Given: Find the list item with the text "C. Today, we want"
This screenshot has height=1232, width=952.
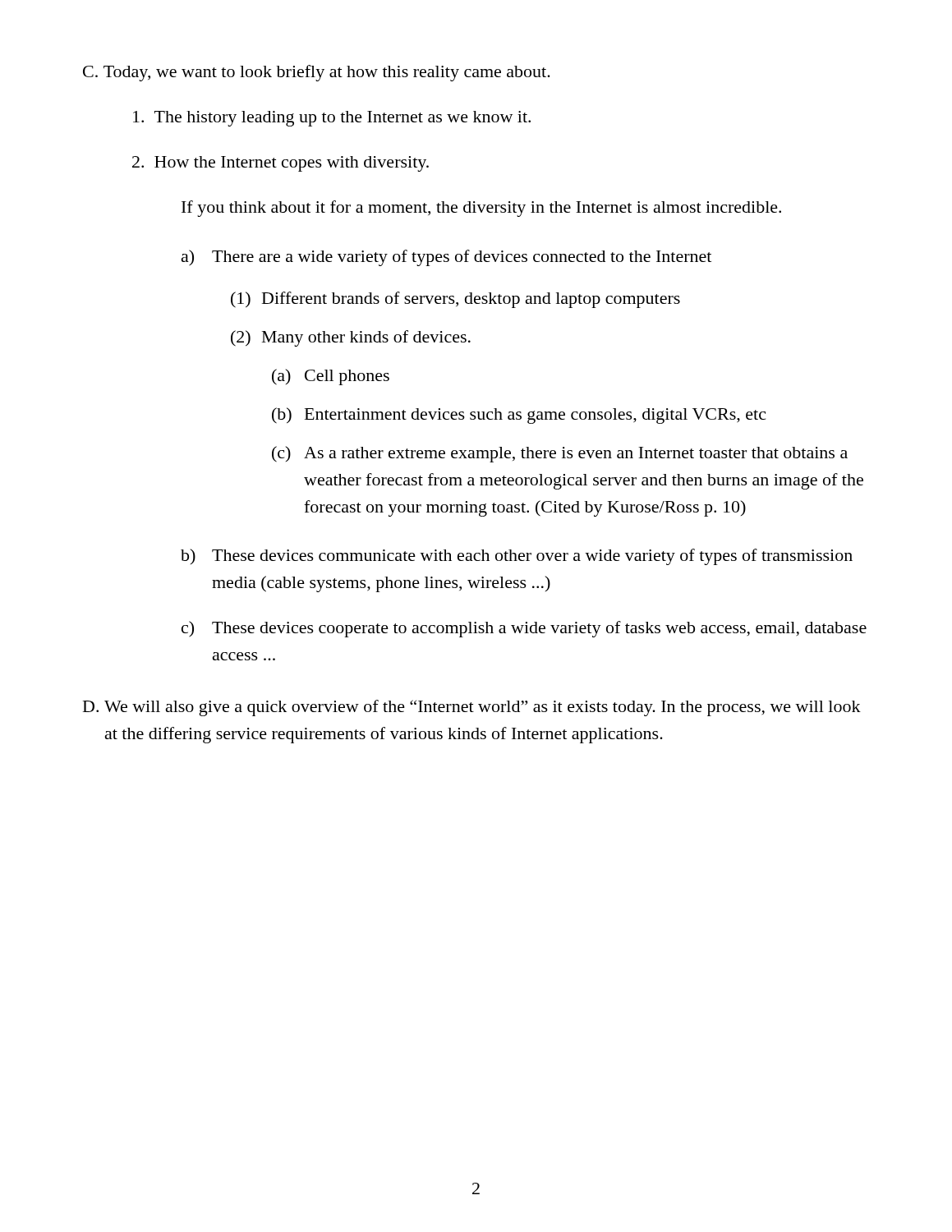Looking at the screenshot, I should point(476,71).
